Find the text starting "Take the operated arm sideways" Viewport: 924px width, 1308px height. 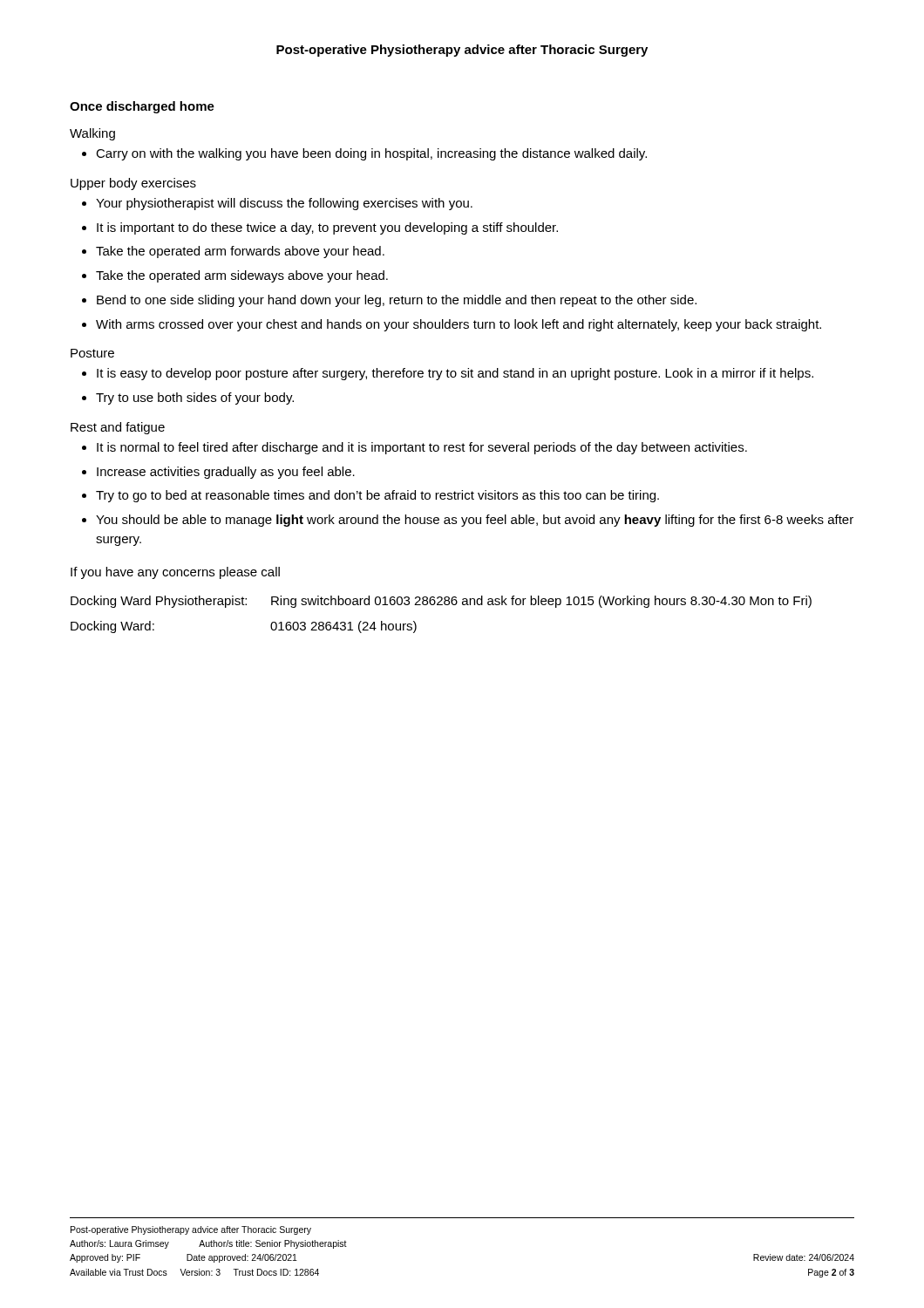pos(235,276)
